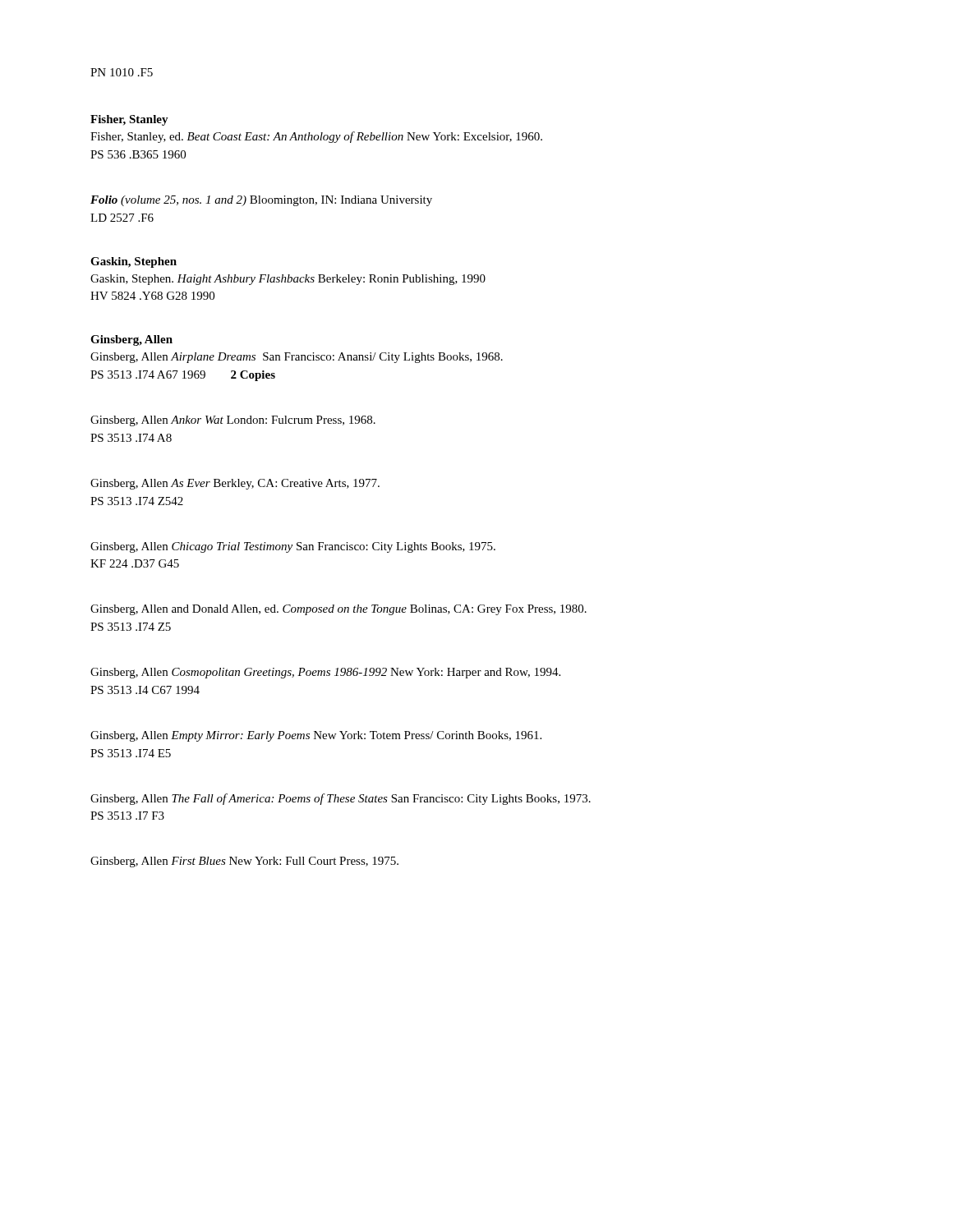
Task: Find the text block containing "Ginsberg, Allen First Blues New"
Action: (244, 862)
